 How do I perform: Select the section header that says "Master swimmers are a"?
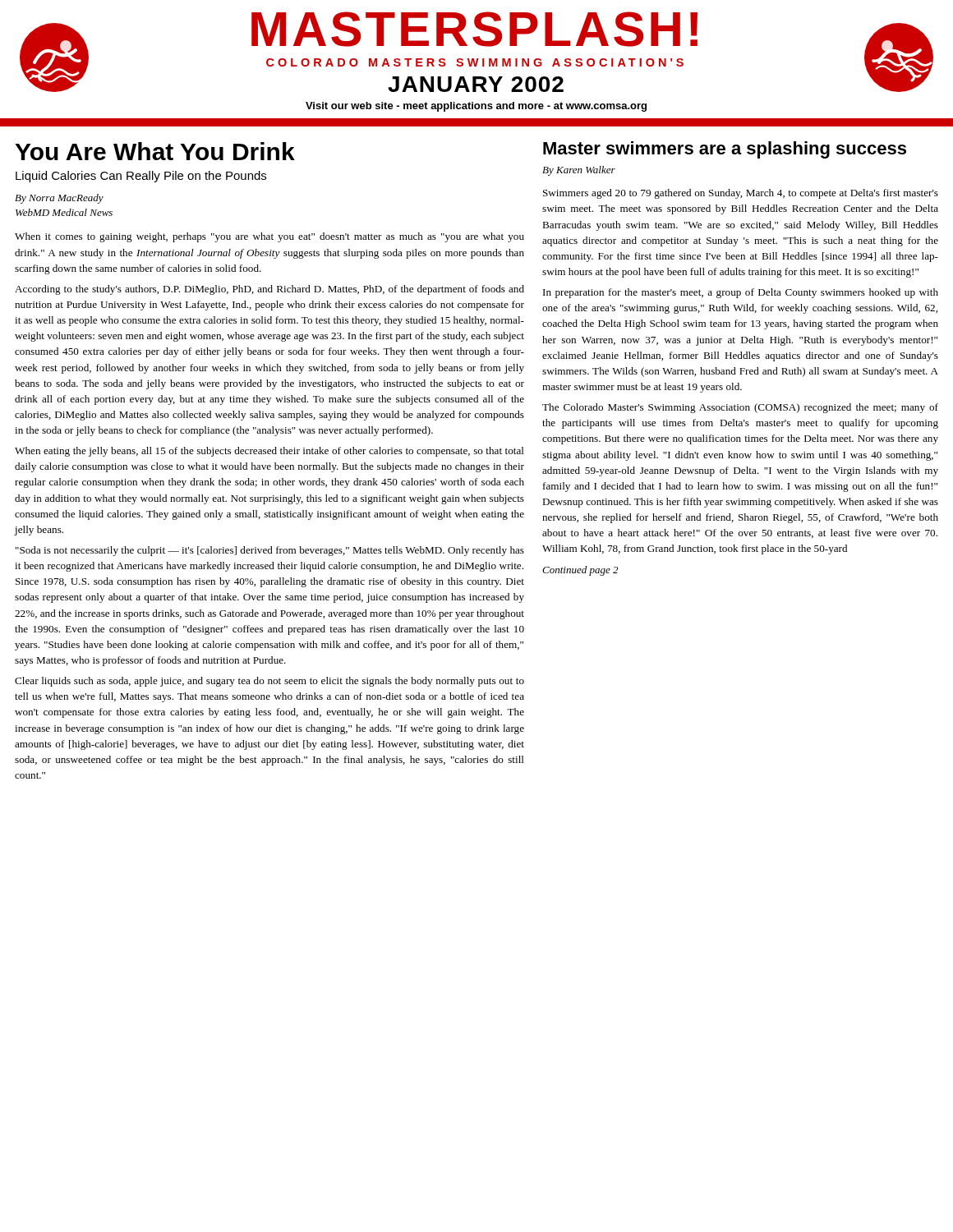pos(725,148)
